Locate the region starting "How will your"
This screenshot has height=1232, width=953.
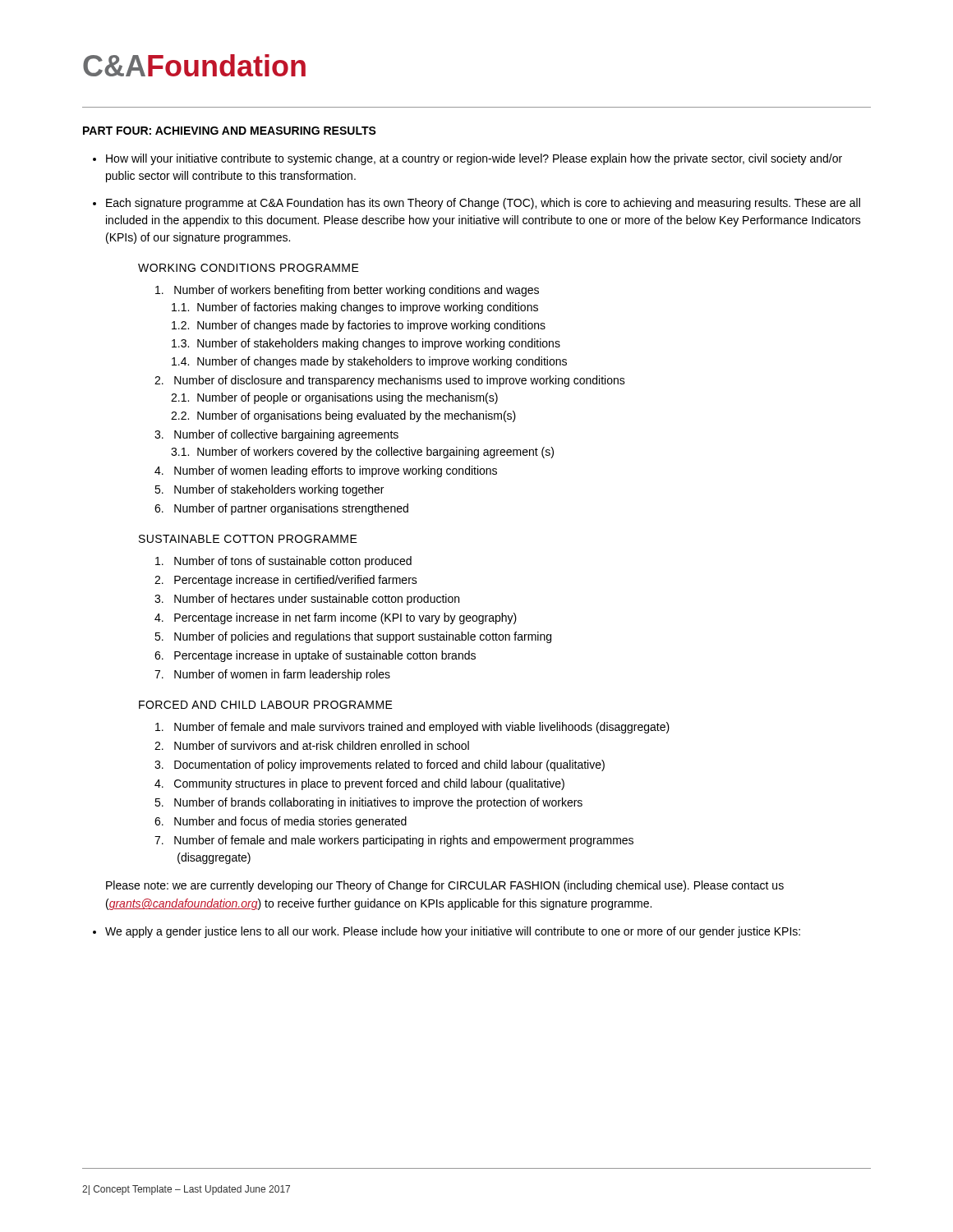click(474, 167)
